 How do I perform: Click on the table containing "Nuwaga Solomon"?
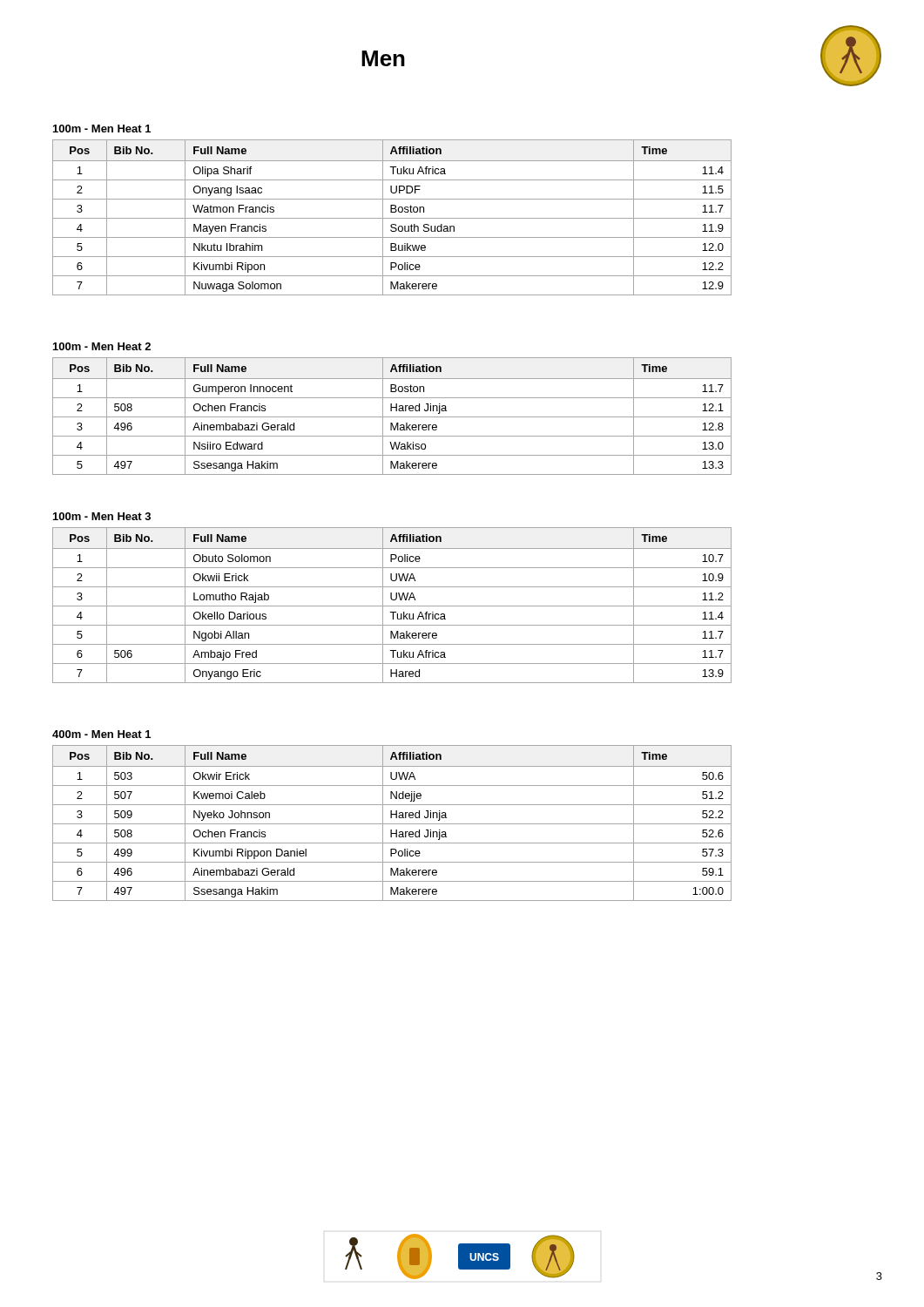point(392,217)
